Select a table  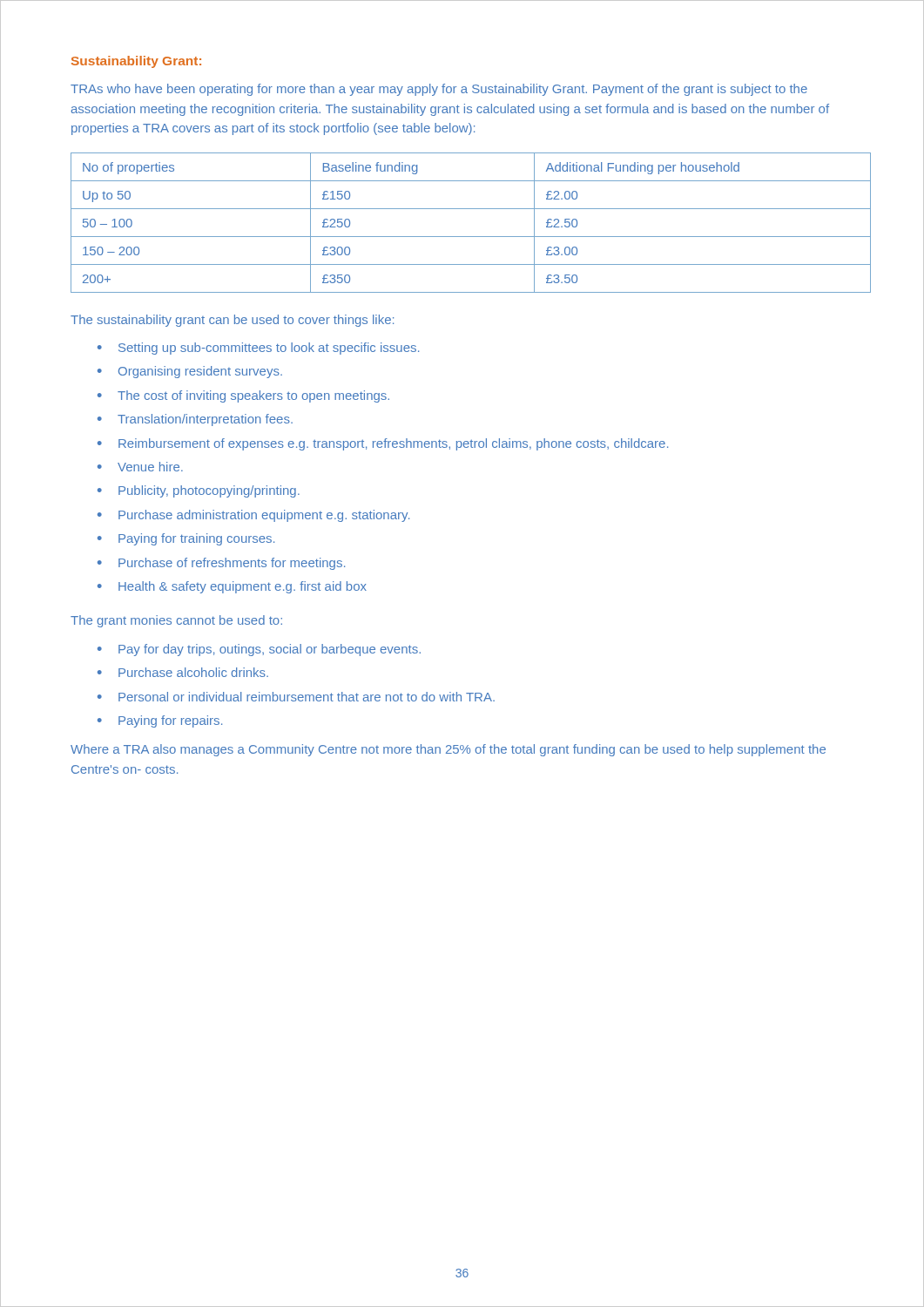click(471, 222)
